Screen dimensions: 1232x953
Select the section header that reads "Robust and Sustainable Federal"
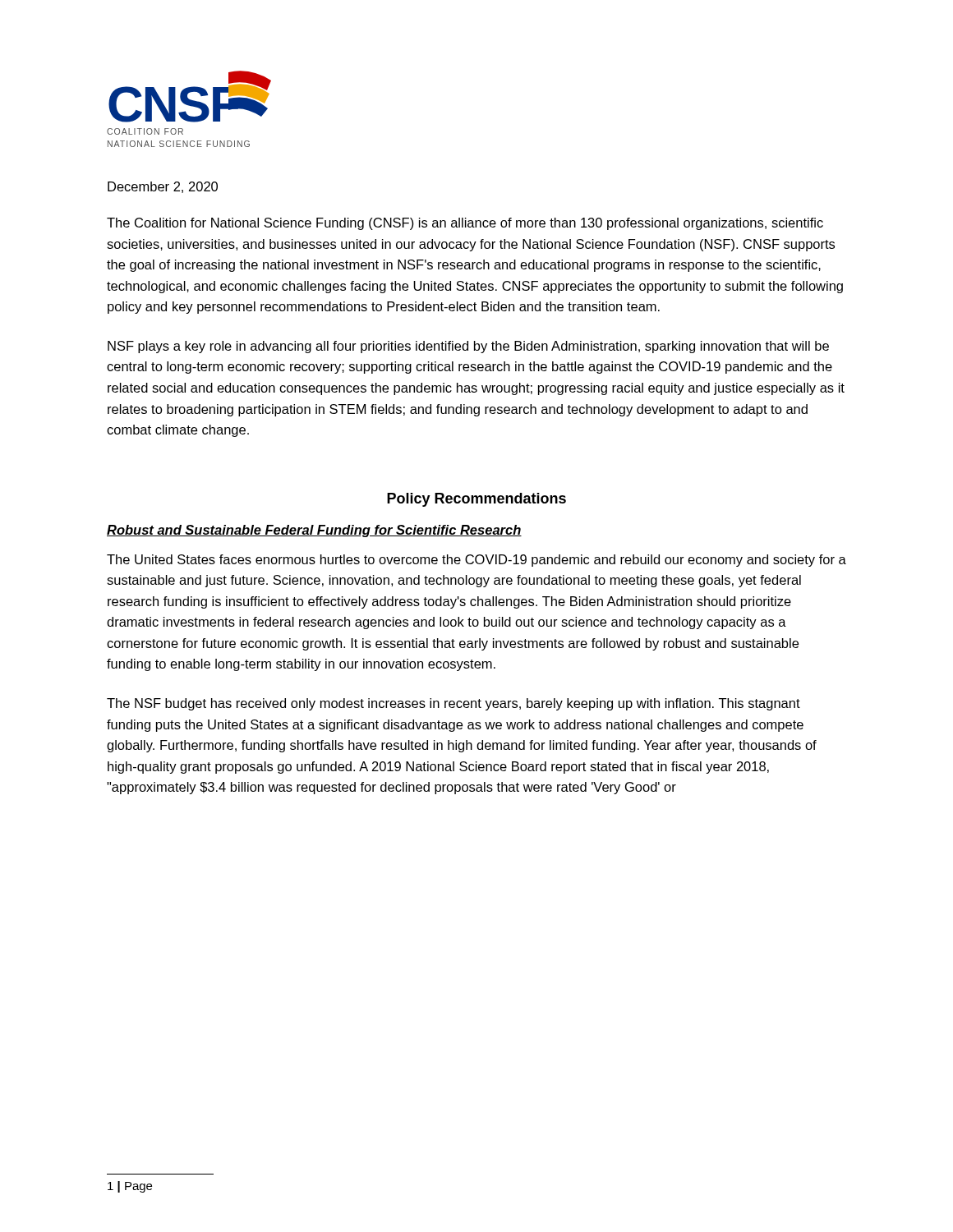pos(314,530)
